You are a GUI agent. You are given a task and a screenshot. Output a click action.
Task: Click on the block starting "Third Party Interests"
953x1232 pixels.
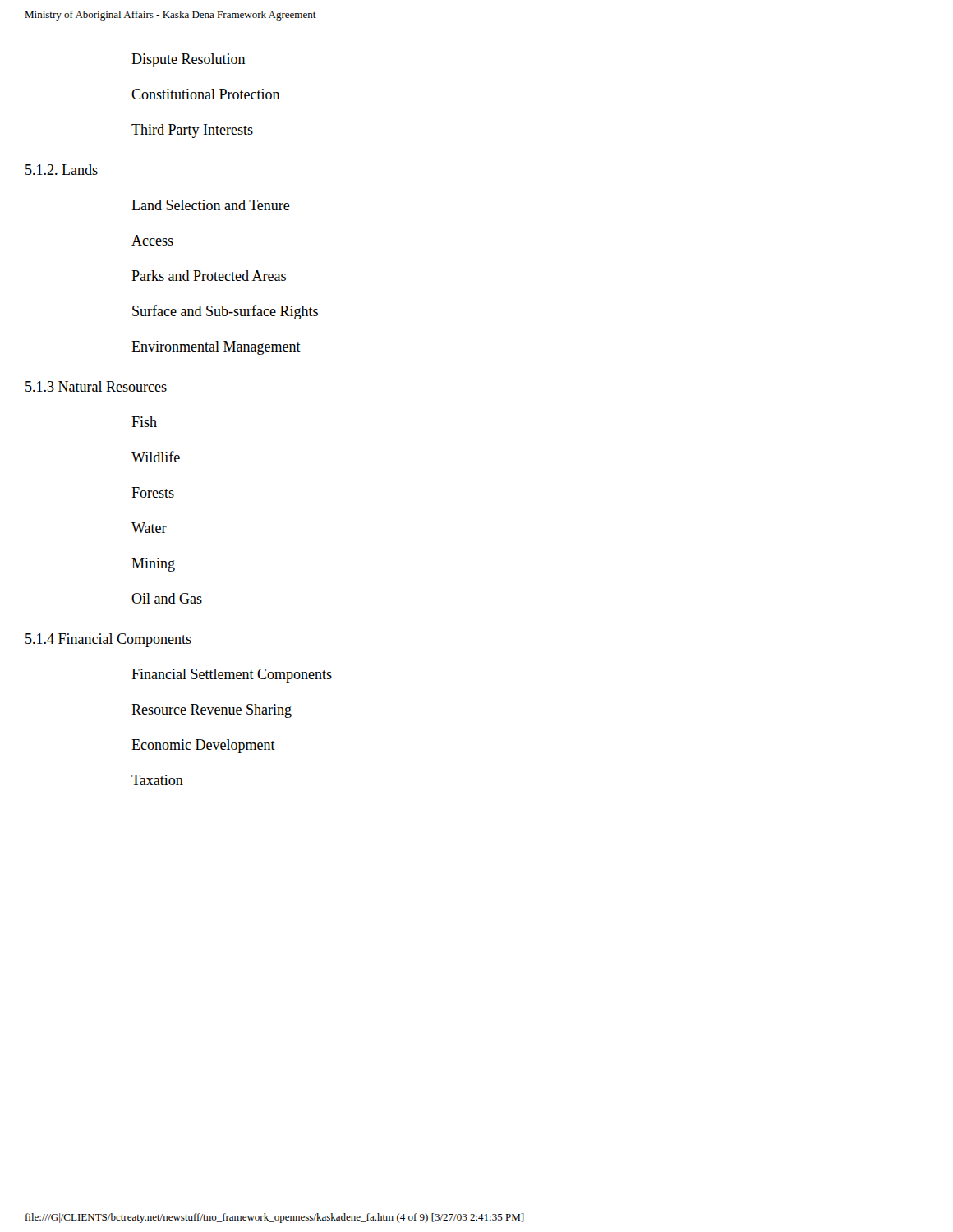(192, 130)
